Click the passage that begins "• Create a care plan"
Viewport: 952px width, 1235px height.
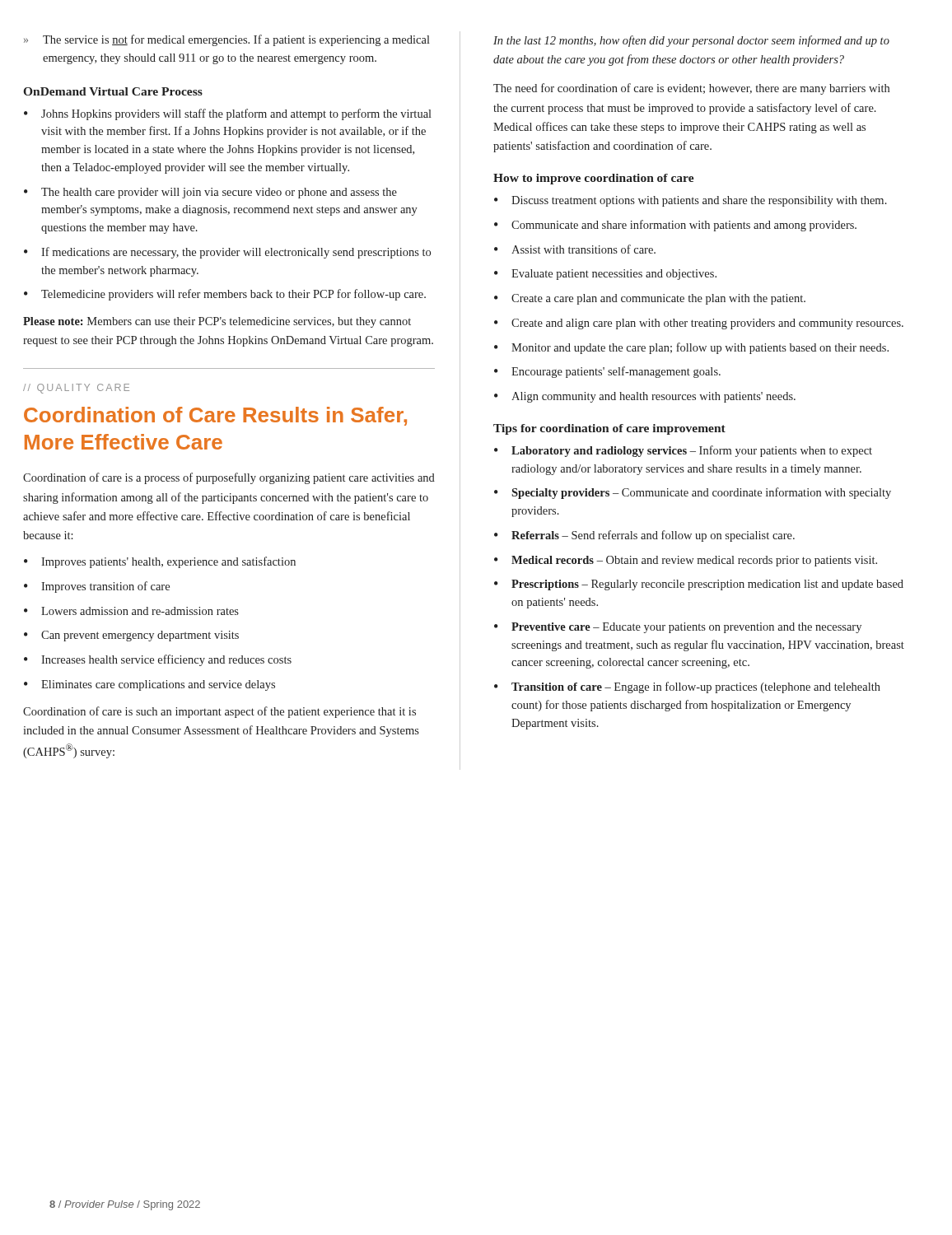point(650,299)
